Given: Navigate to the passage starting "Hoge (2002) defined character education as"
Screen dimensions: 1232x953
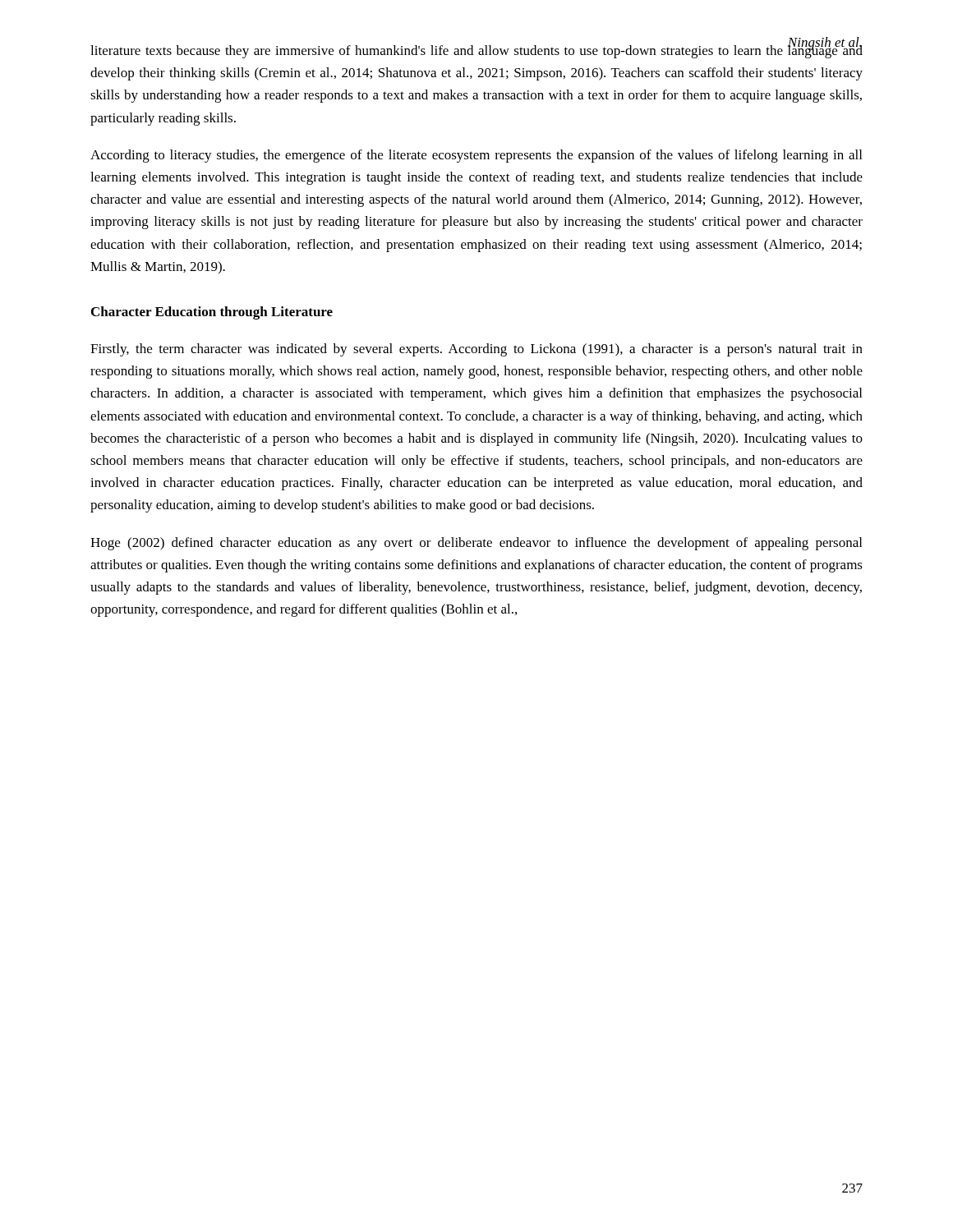Looking at the screenshot, I should pyautogui.click(x=476, y=576).
